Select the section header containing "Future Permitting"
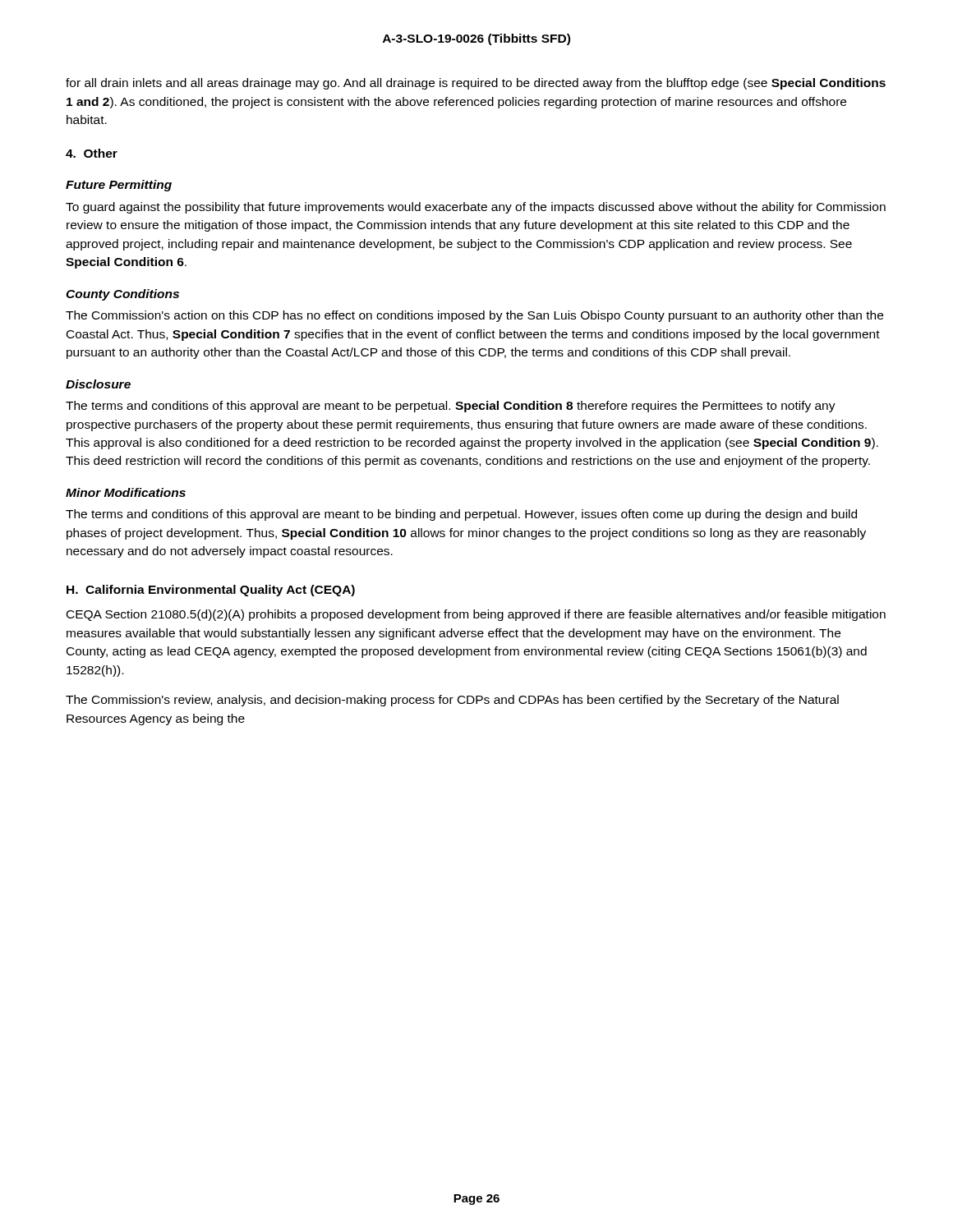This screenshot has width=953, height=1232. click(119, 185)
